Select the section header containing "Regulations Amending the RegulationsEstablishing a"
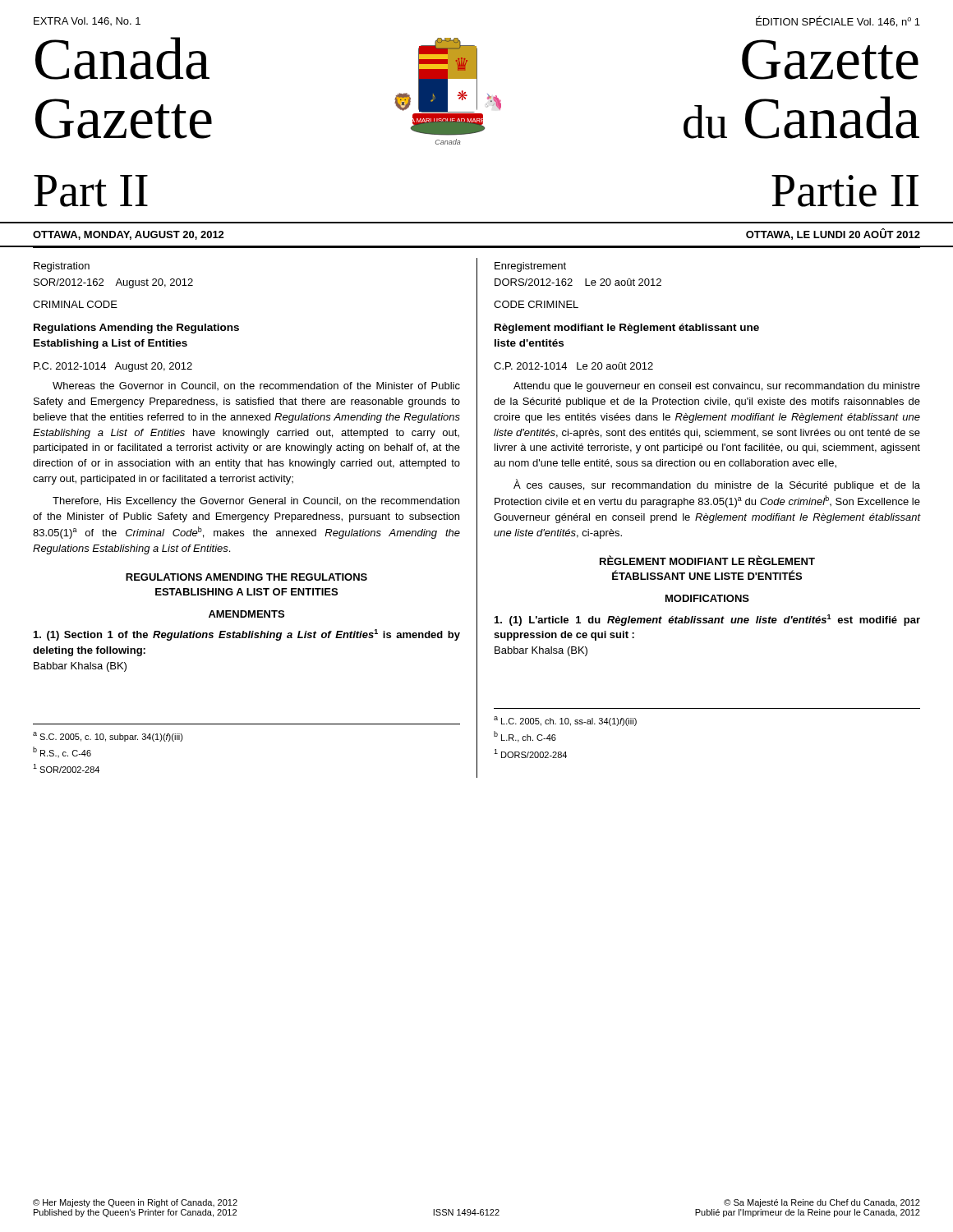The height and width of the screenshot is (1232, 953). (x=136, y=335)
